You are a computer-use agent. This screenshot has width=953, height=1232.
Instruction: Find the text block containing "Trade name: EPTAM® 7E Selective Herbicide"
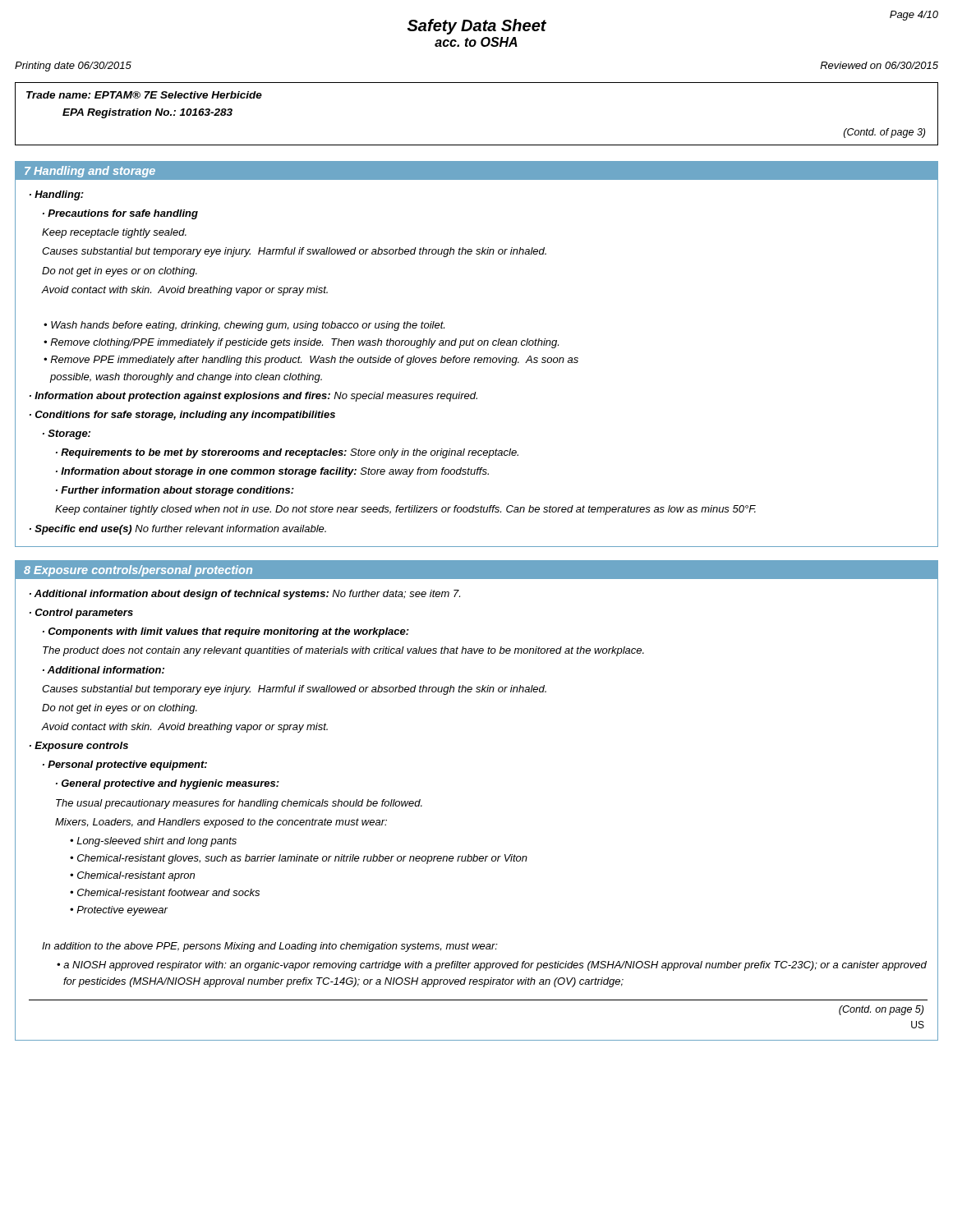coord(144,95)
